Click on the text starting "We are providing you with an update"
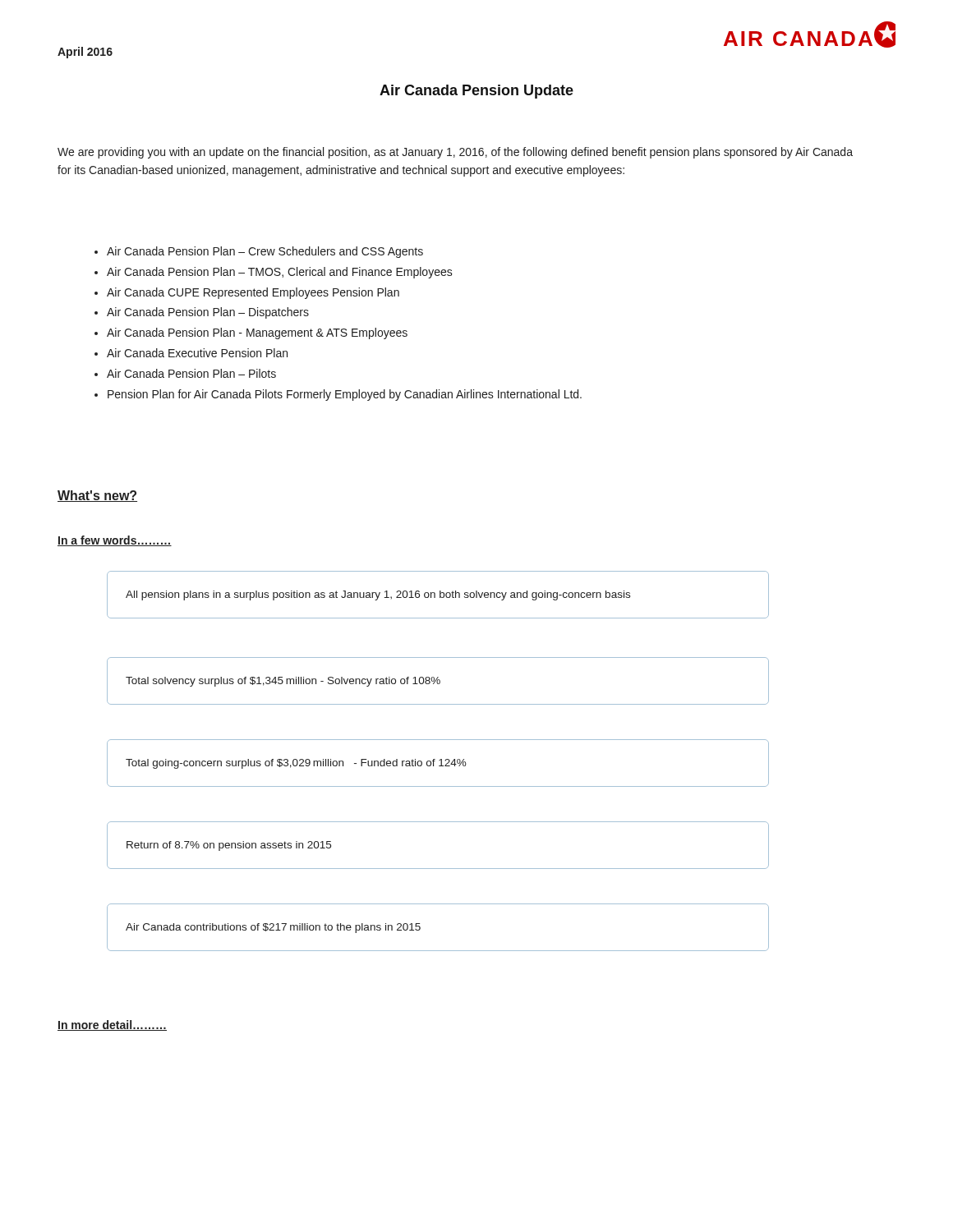 click(455, 161)
